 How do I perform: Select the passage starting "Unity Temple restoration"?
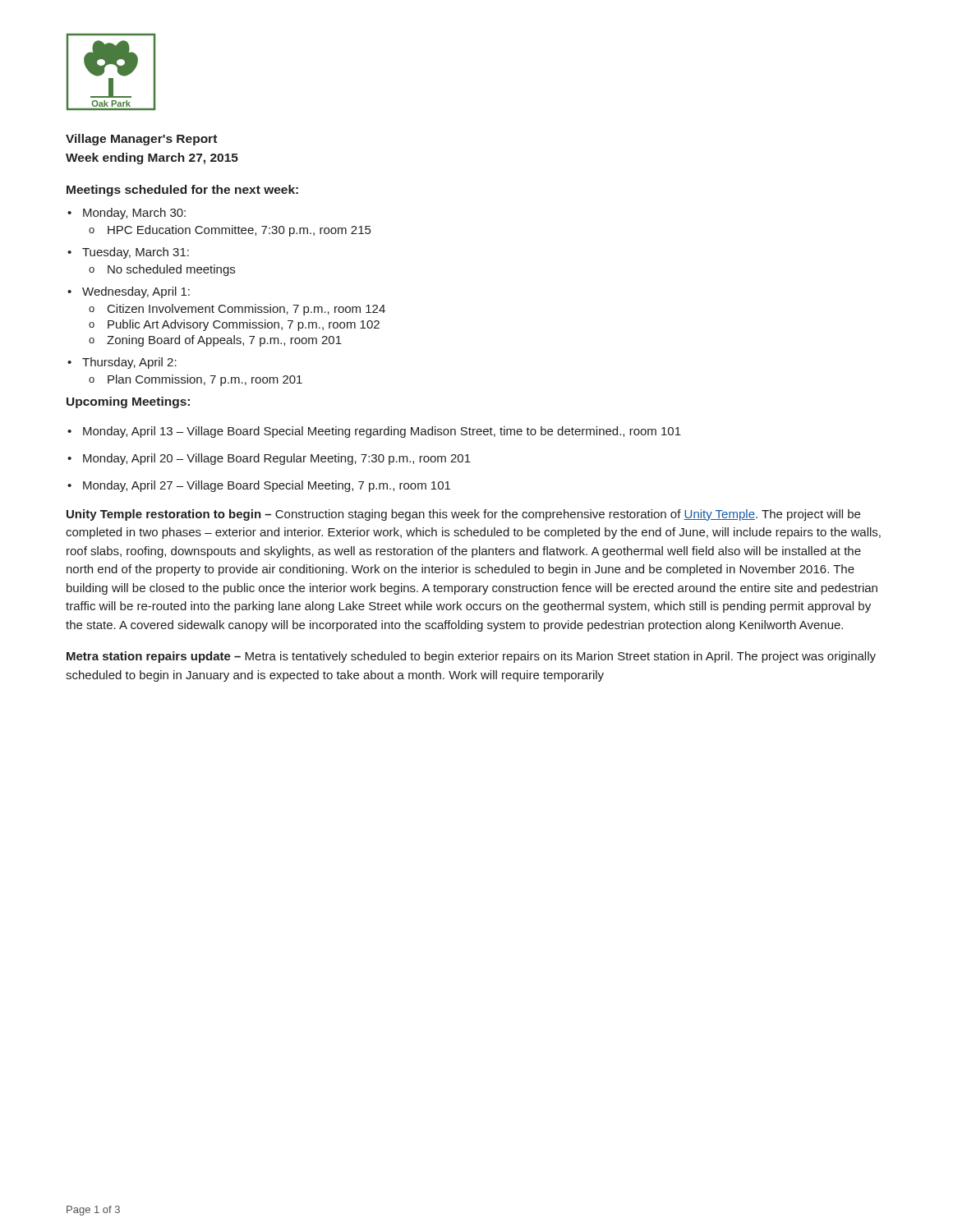pyautogui.click(x=474, y=569)
